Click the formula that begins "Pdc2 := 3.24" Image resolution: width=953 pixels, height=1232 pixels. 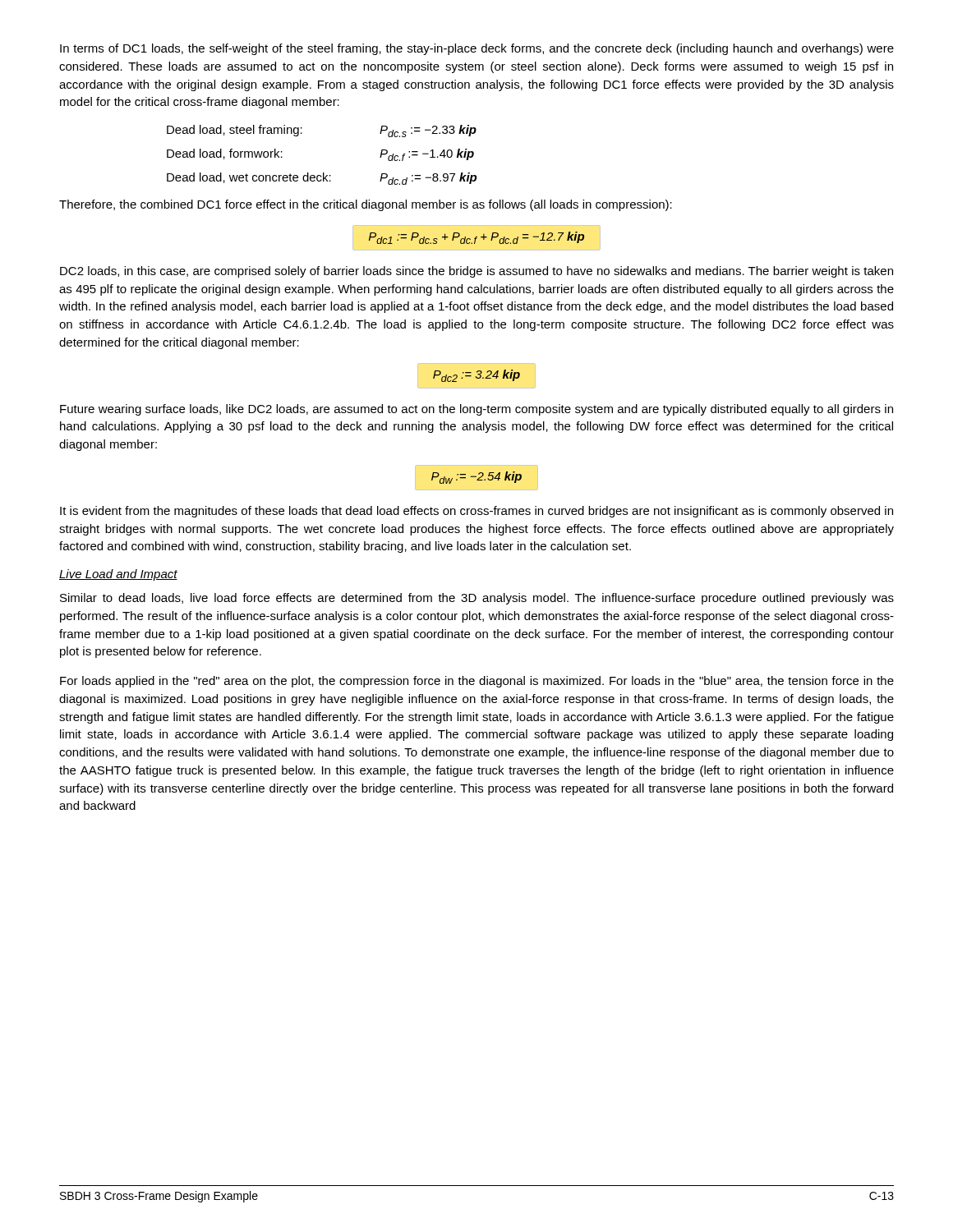pos(476,375)
